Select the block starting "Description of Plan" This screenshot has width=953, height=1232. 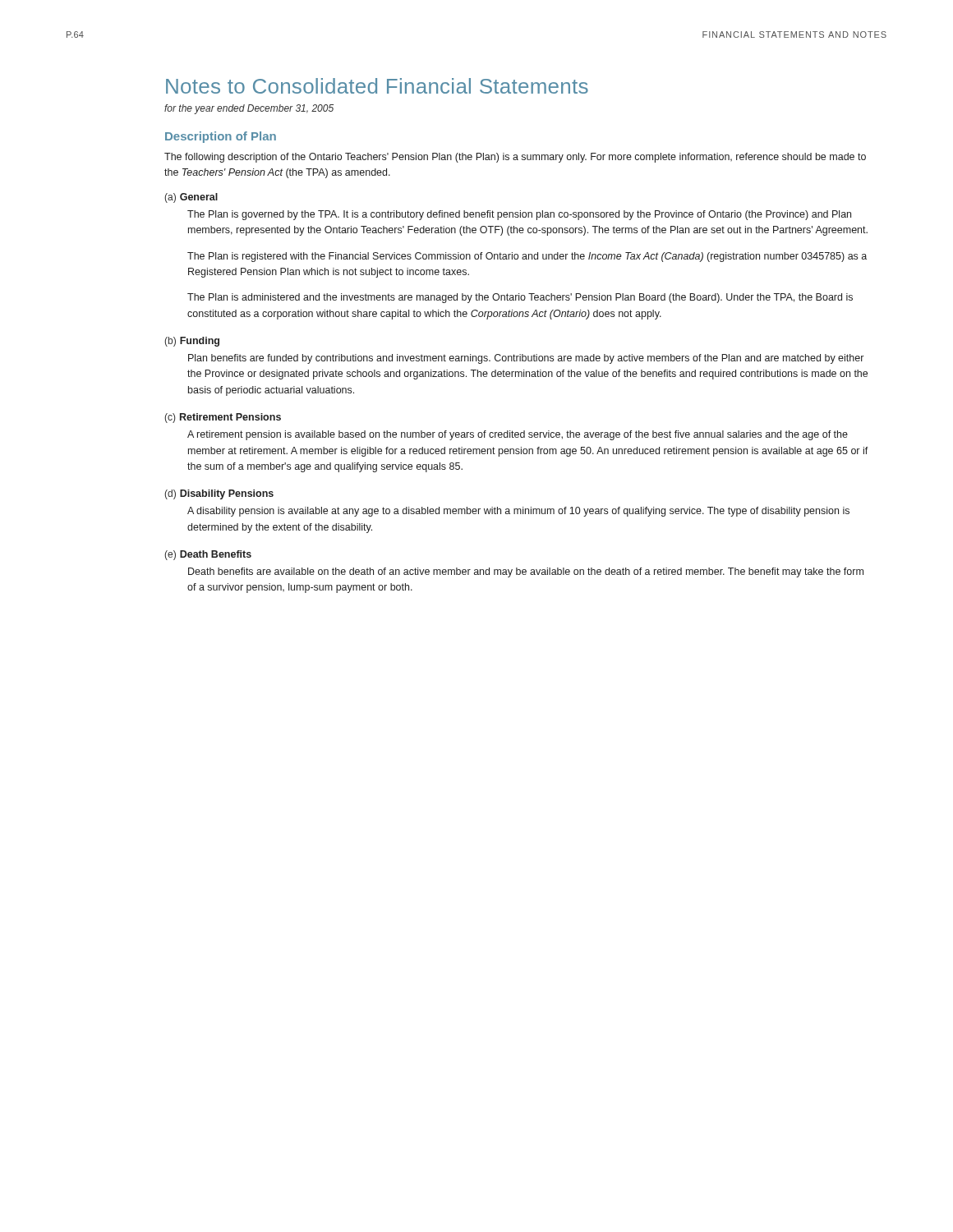point(221,137)
